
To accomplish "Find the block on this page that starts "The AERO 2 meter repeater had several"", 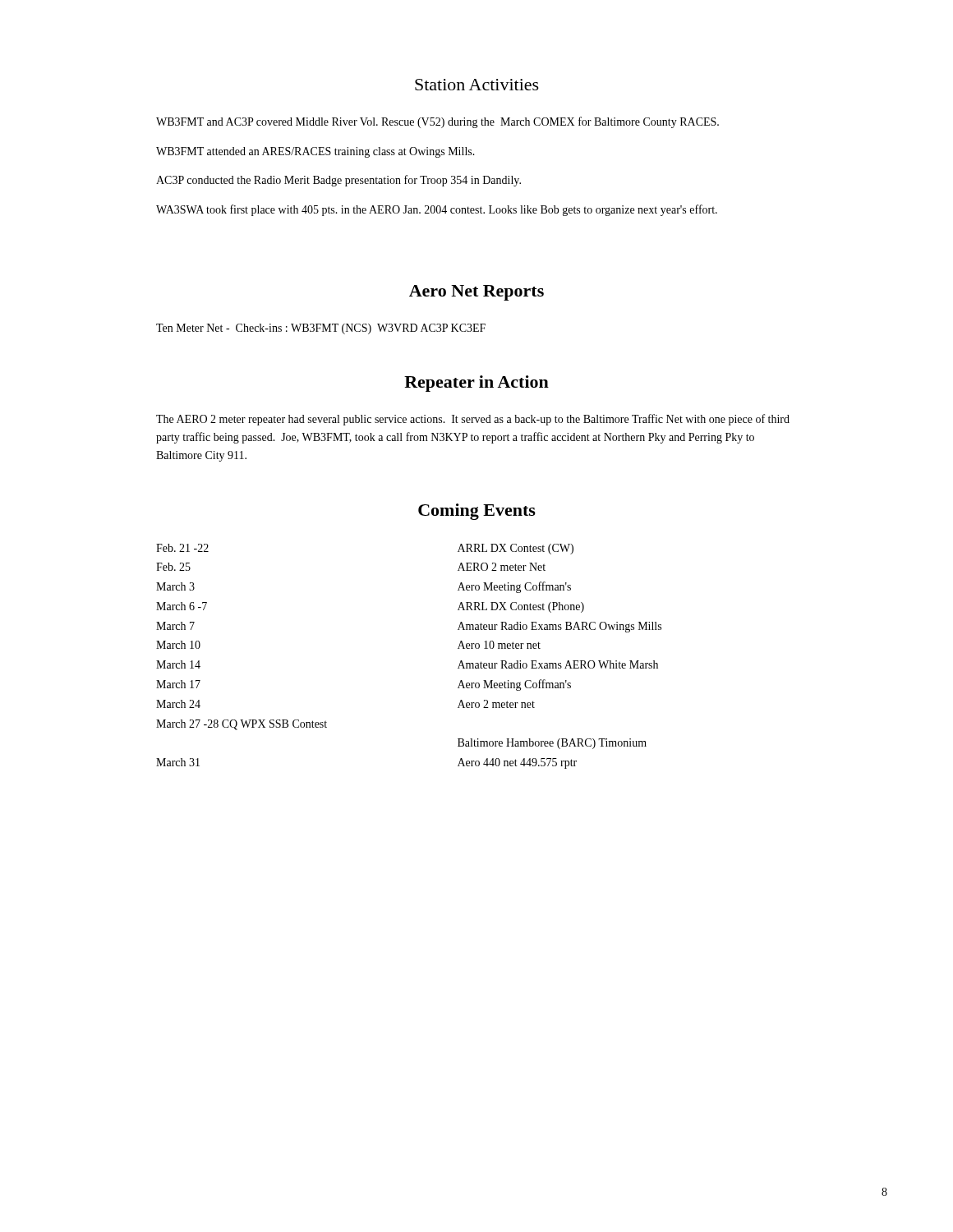I will click(x=473, y=437).
